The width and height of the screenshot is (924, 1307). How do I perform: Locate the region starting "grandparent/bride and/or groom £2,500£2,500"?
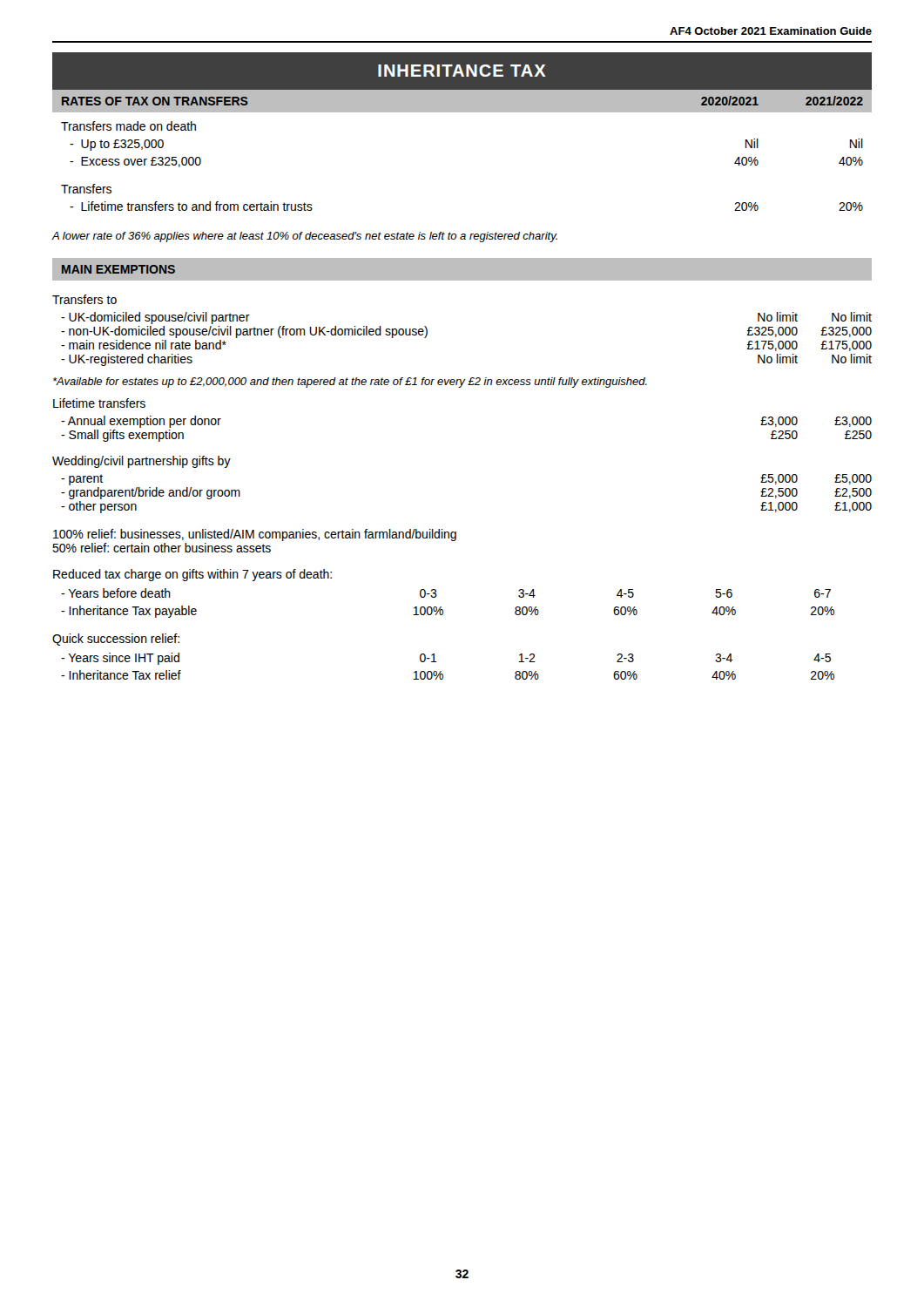point(153,493)
